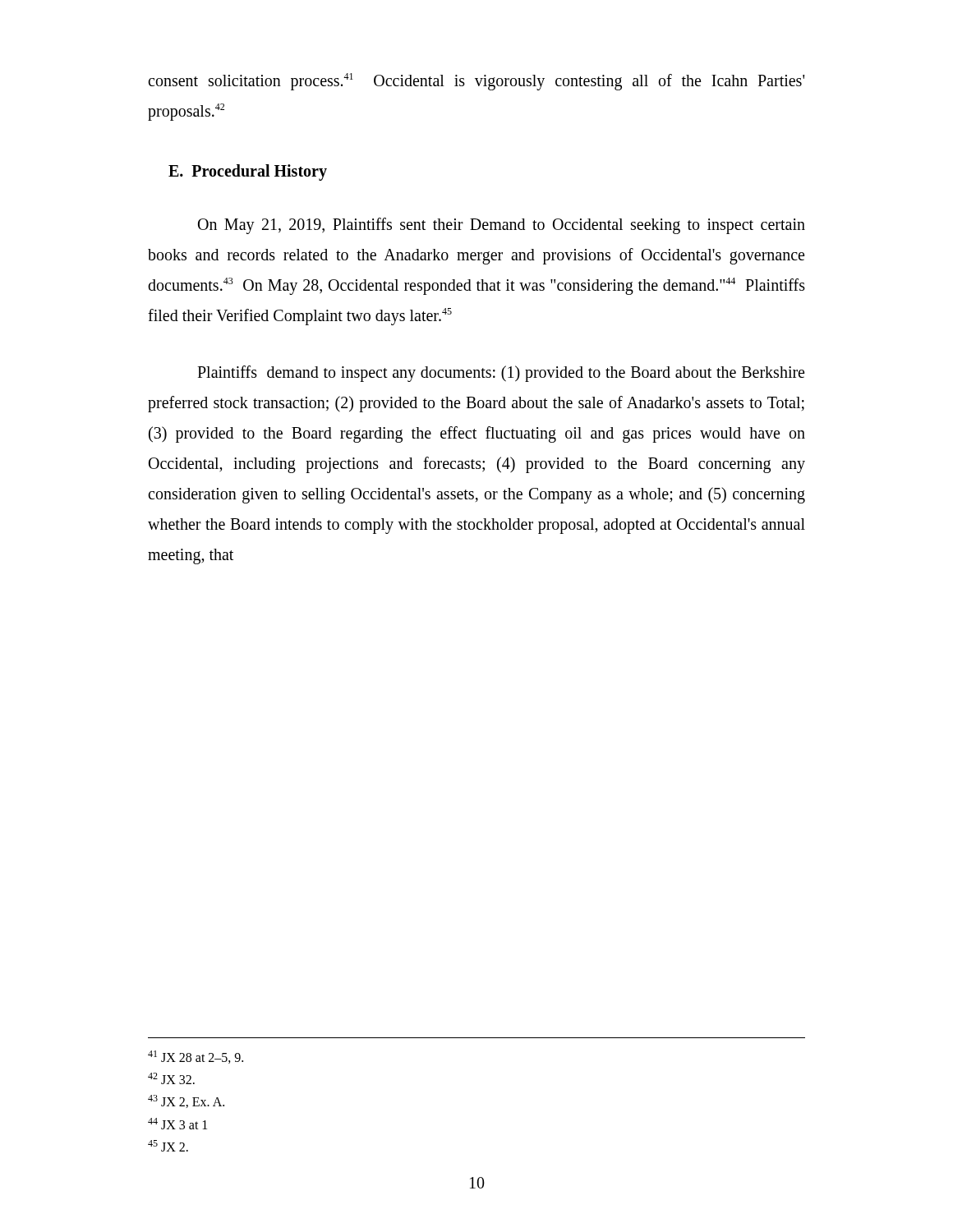This screenshot has height=1232, width=953.
Task: Navigate to the element starting "43 JX 2,"
Action: coord(187,1101)
